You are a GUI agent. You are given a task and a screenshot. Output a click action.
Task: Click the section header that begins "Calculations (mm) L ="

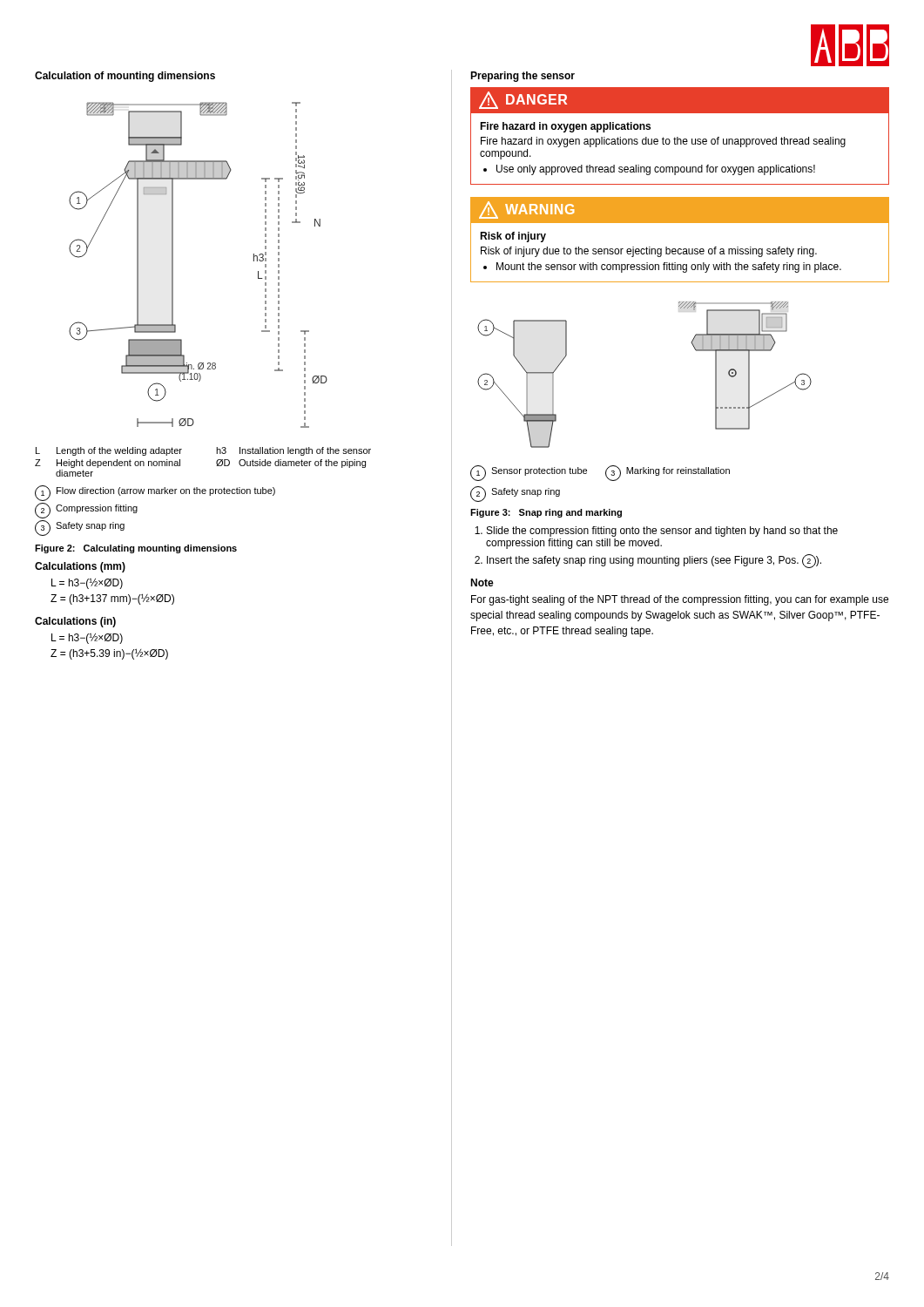[80, 567]
